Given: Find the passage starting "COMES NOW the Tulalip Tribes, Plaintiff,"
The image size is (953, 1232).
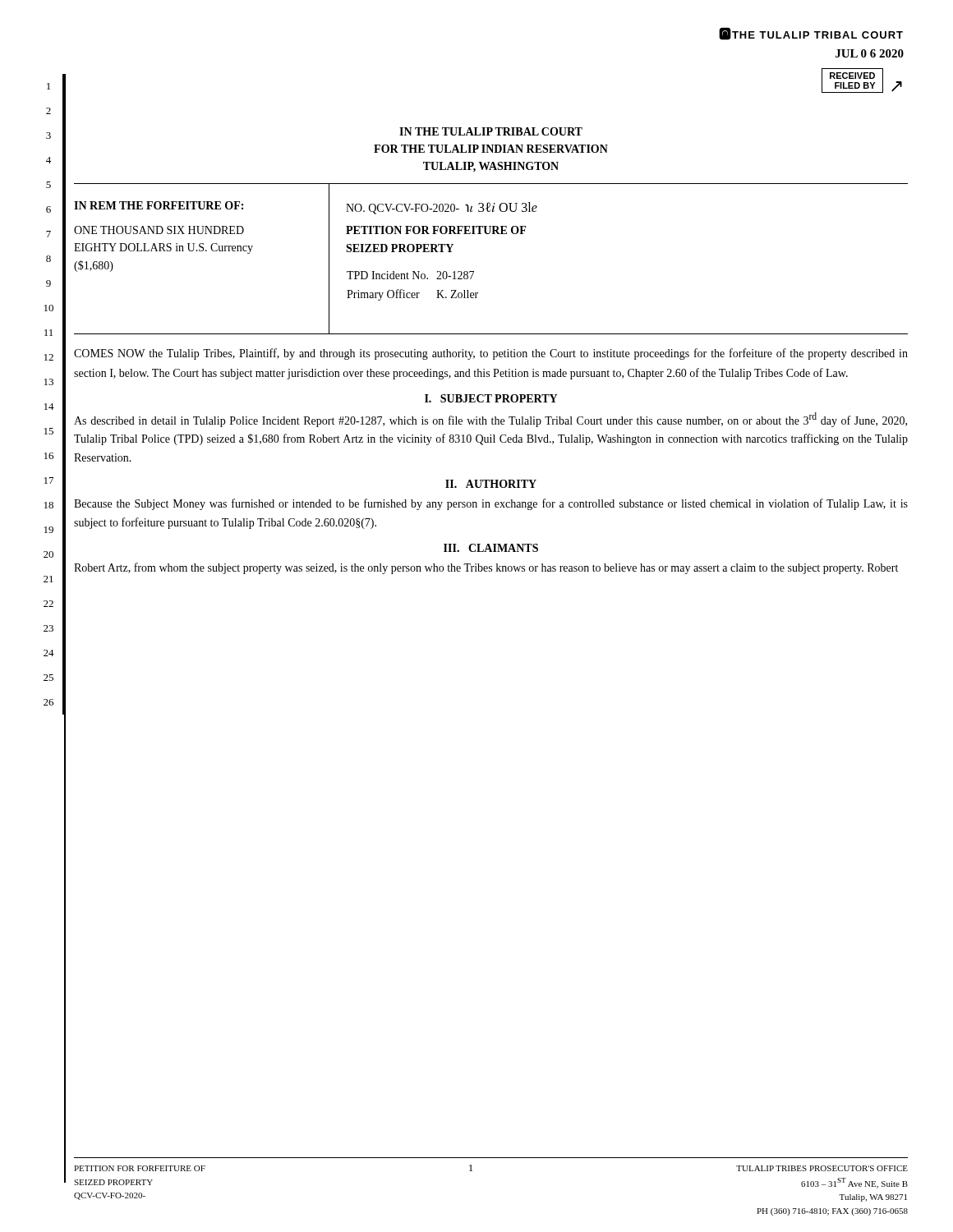Looking at the screenshot, I should click(x=491, y=363).
